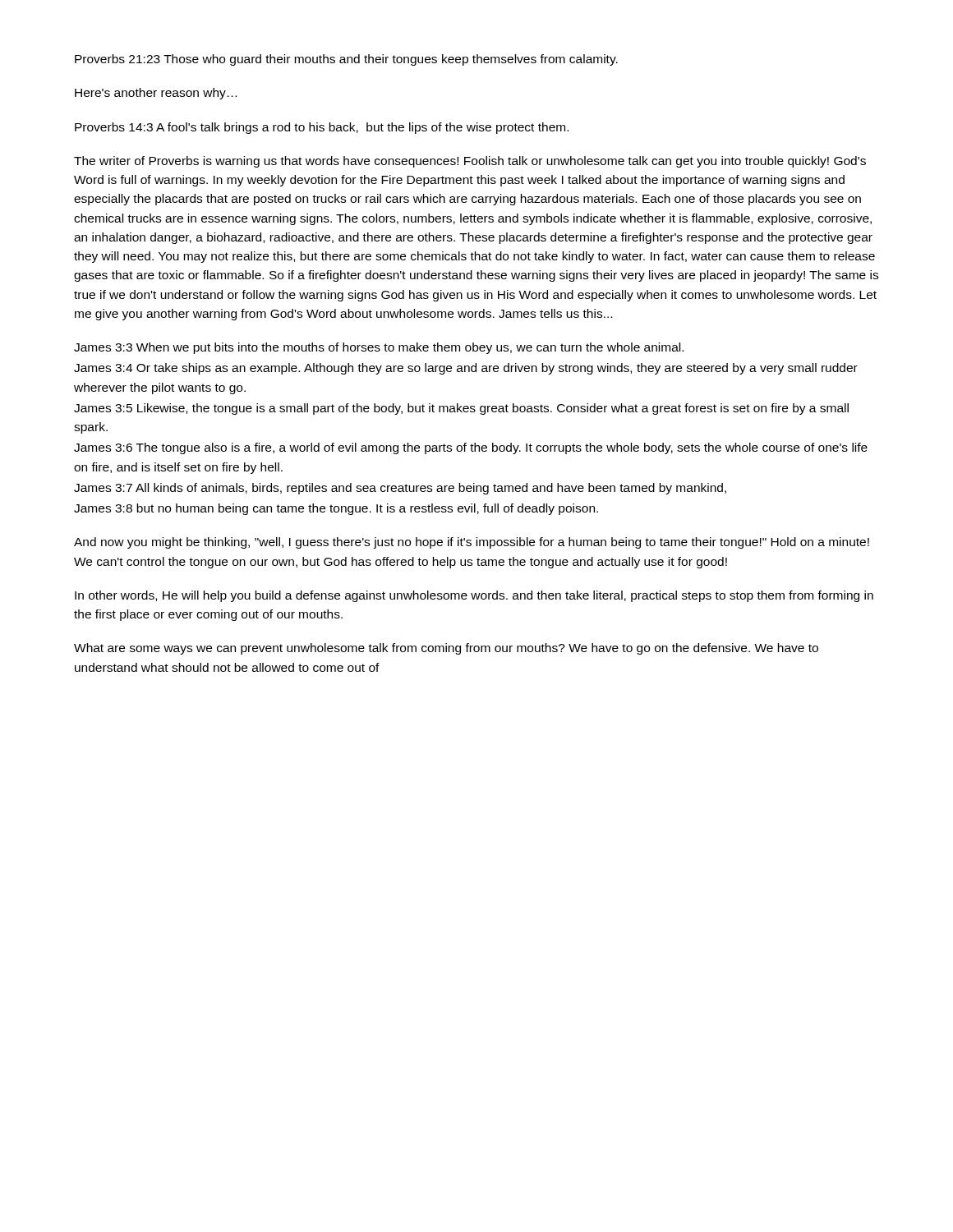Find the text block that says "James 3:5 Likewise, the tongue is a"

pyautogui.click(x=462, y=417)
